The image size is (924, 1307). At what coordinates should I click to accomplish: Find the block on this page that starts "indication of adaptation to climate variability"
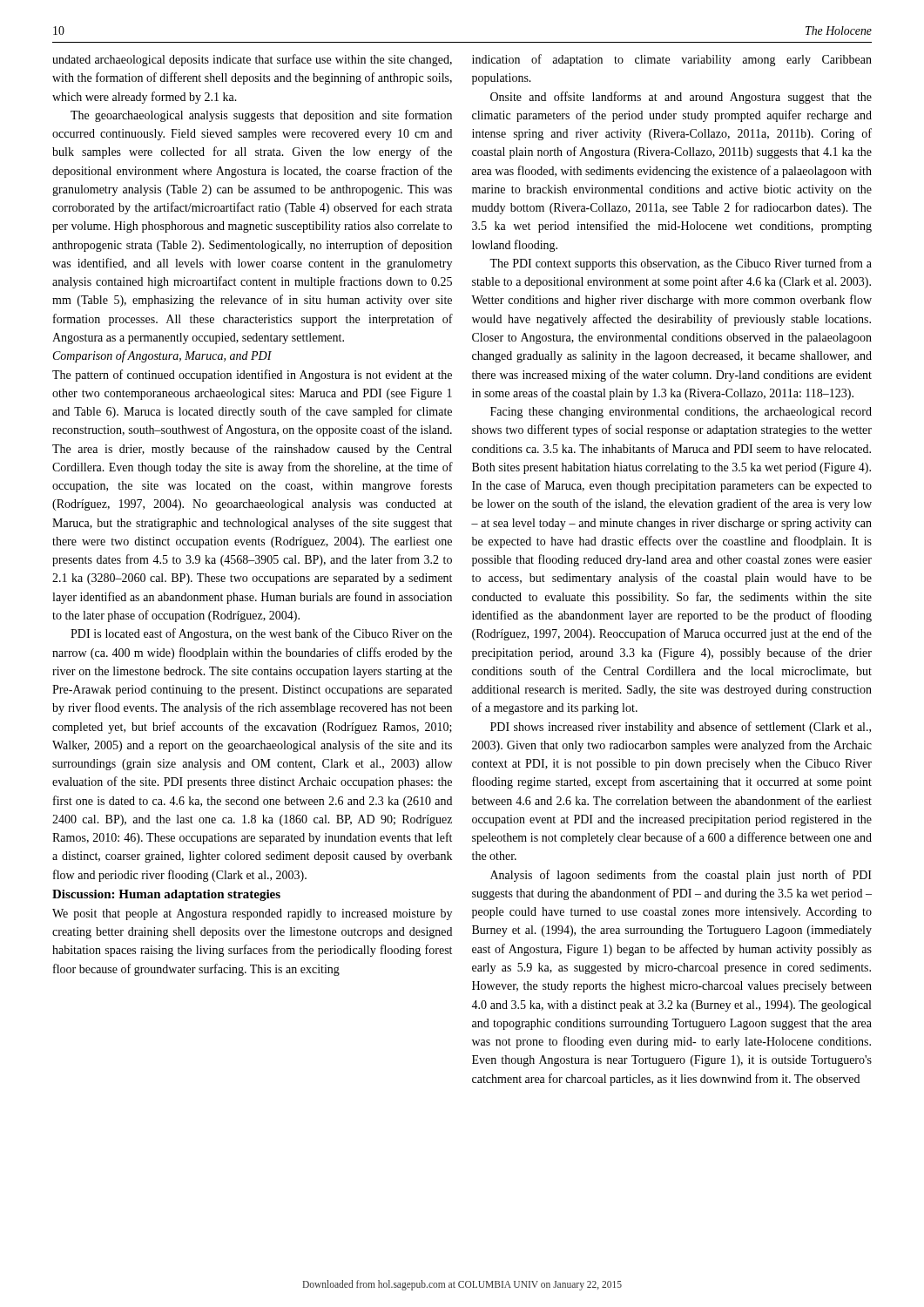tap(672, 569)
